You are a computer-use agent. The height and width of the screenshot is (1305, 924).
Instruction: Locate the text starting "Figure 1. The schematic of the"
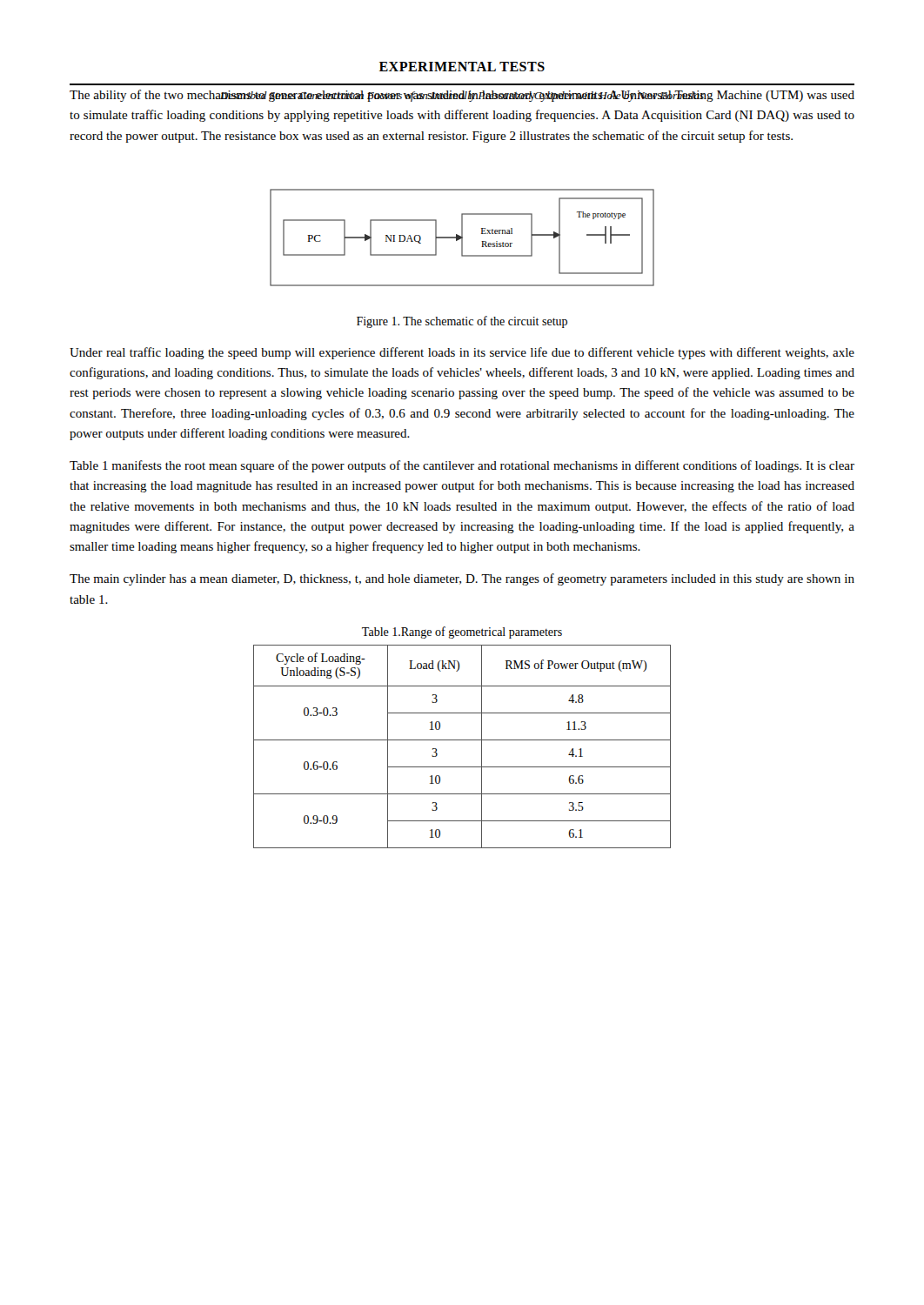(462, 321)
